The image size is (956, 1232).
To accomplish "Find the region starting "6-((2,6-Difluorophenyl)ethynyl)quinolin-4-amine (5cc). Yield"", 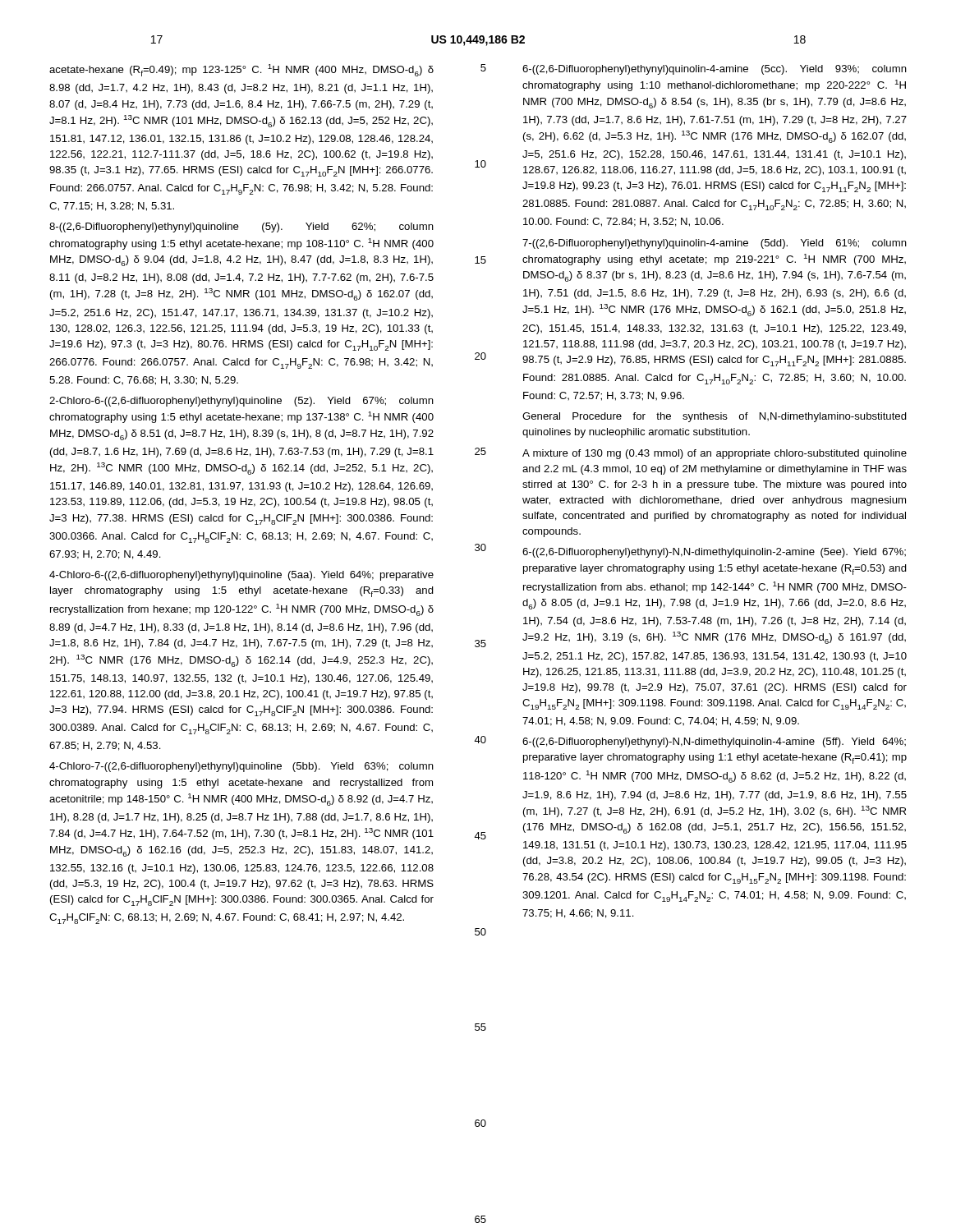I will [x=715, y=491].
